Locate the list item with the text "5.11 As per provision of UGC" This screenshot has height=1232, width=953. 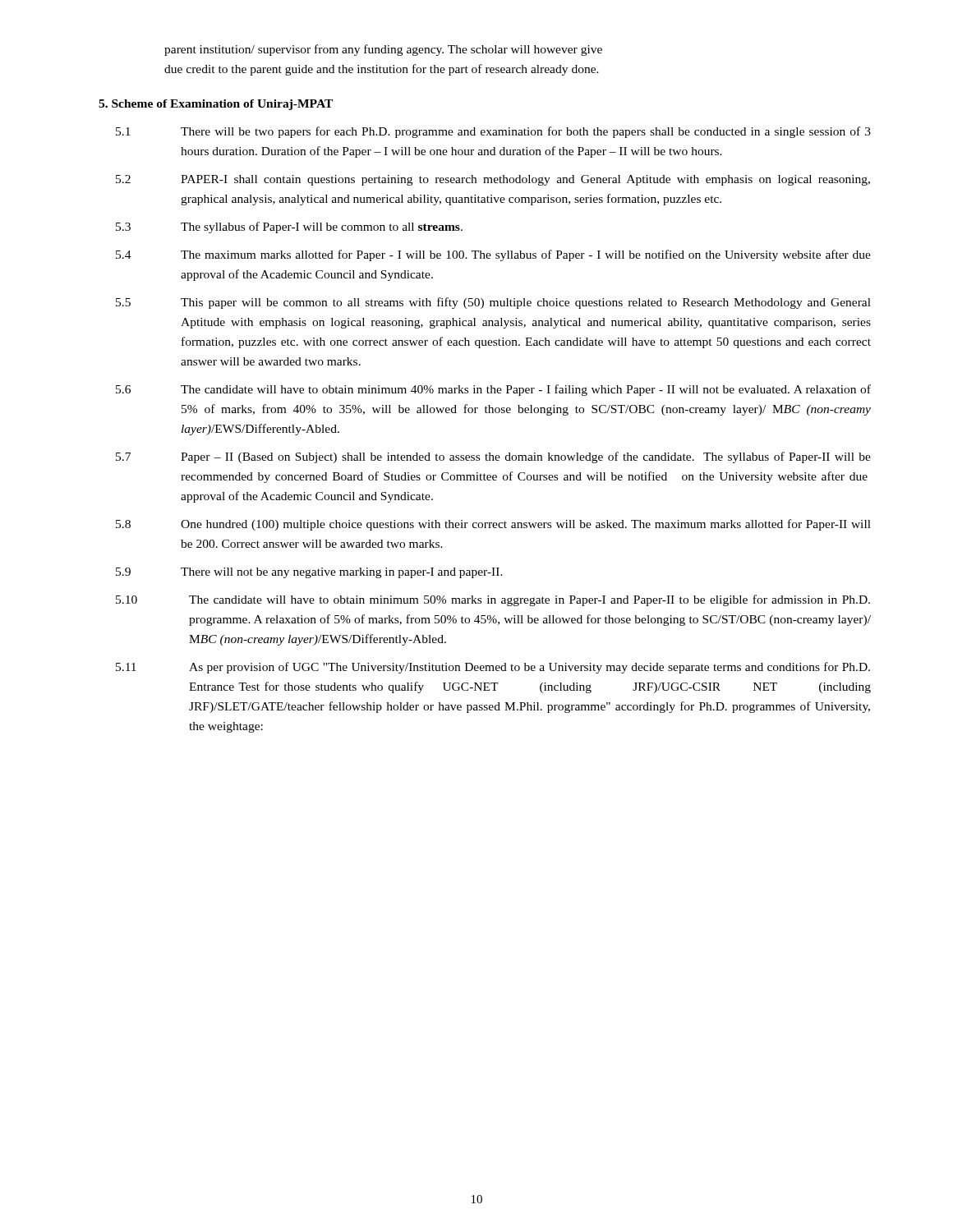485,697
